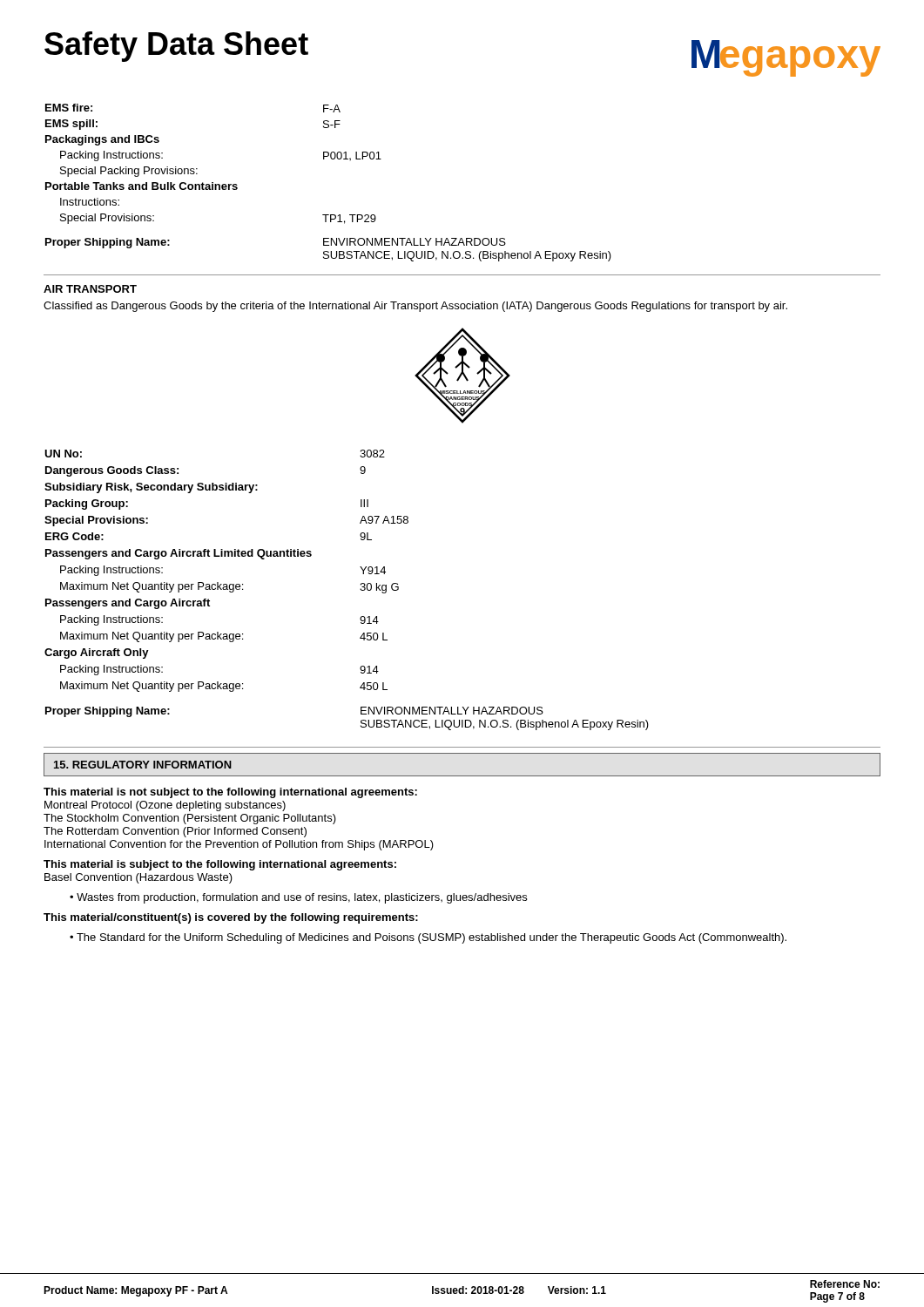
Task: Click on the text block starting "This material is subject to the following international"
Action: coord(220,870)
